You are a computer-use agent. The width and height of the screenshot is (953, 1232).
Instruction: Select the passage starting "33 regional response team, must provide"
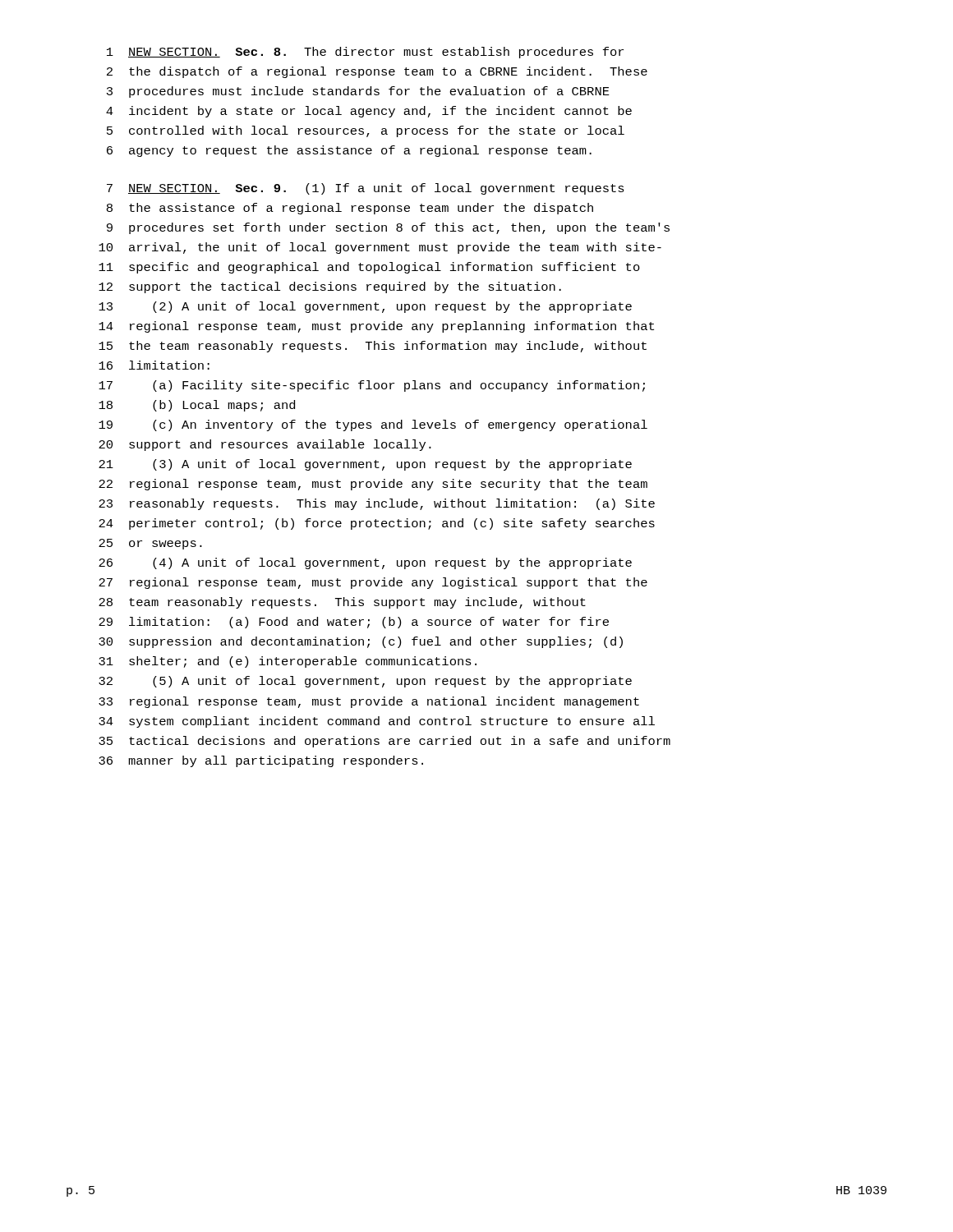point(485,702)
